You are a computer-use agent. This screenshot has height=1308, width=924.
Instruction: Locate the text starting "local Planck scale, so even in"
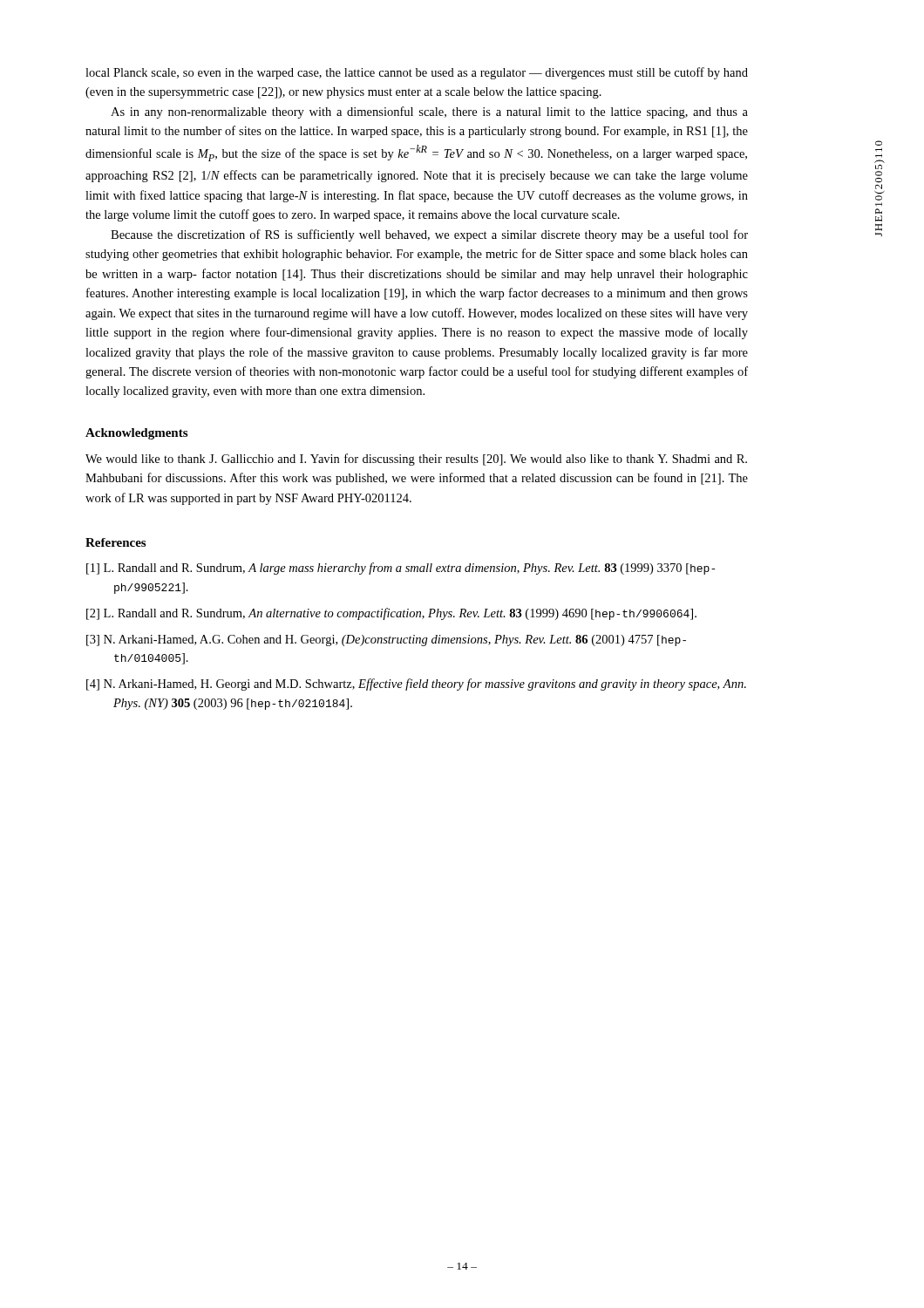(x=417, y=82)
